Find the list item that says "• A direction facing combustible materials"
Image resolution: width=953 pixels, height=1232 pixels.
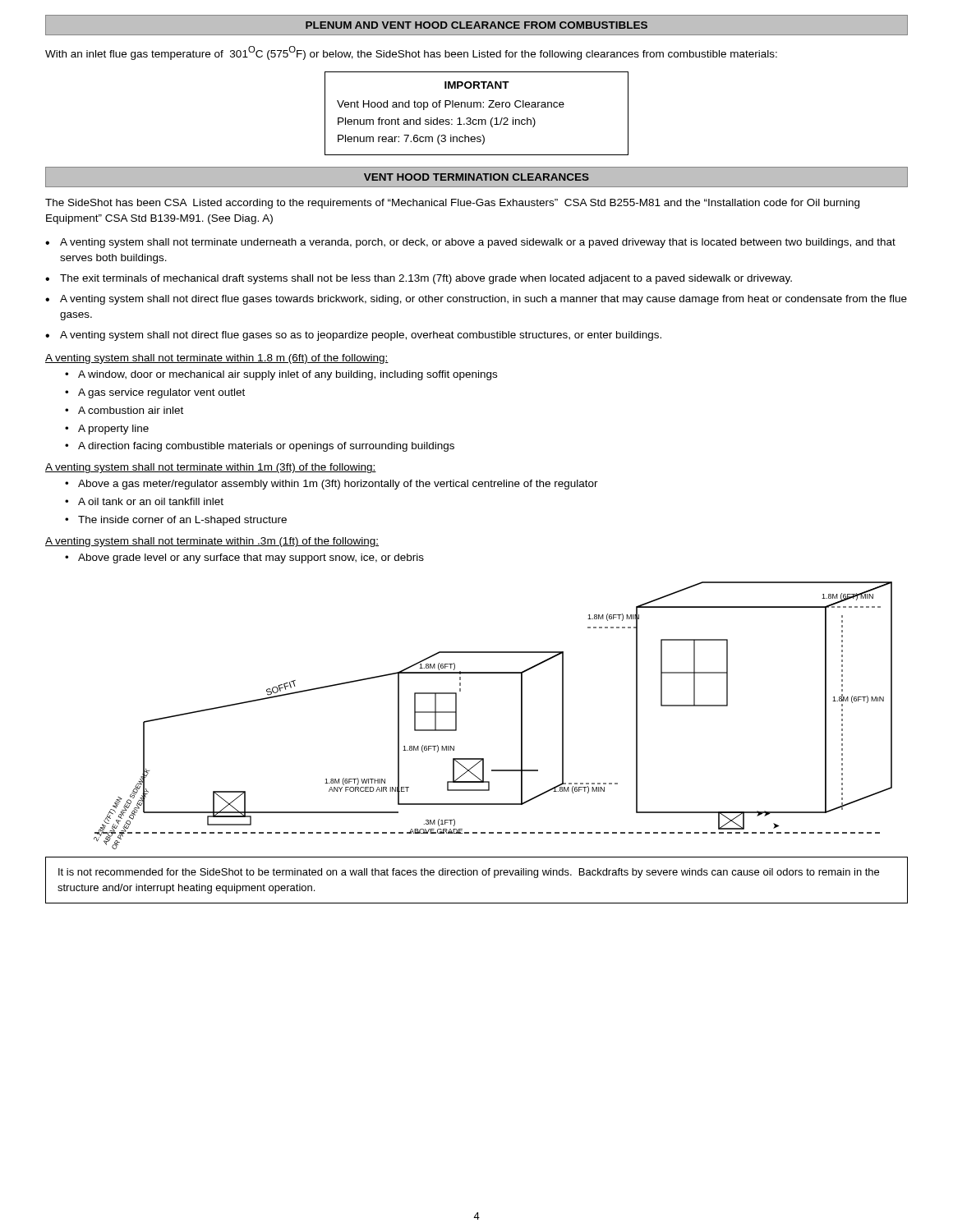coord(260,447)
